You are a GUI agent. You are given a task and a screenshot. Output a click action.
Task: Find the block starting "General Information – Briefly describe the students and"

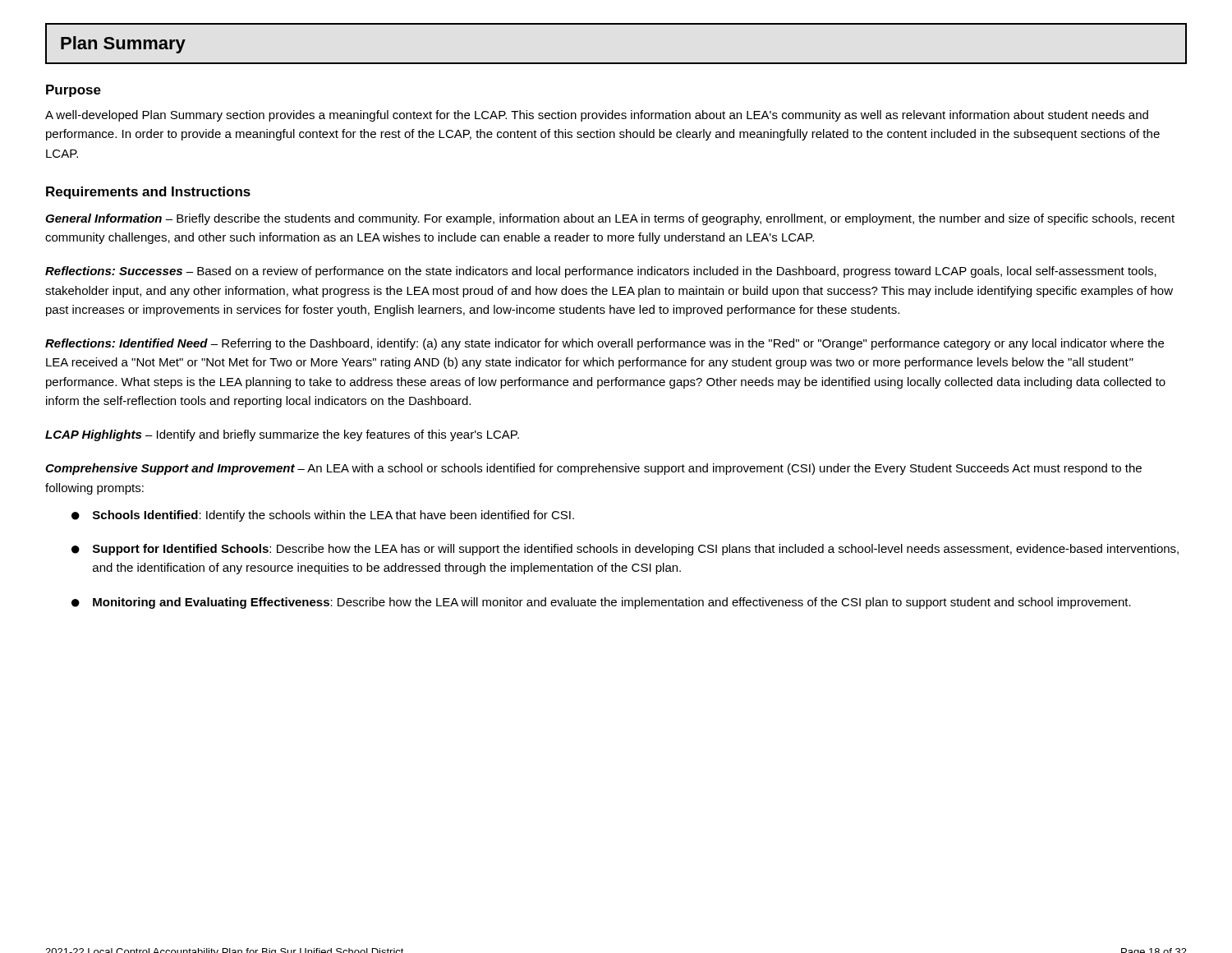click(610, 227)
